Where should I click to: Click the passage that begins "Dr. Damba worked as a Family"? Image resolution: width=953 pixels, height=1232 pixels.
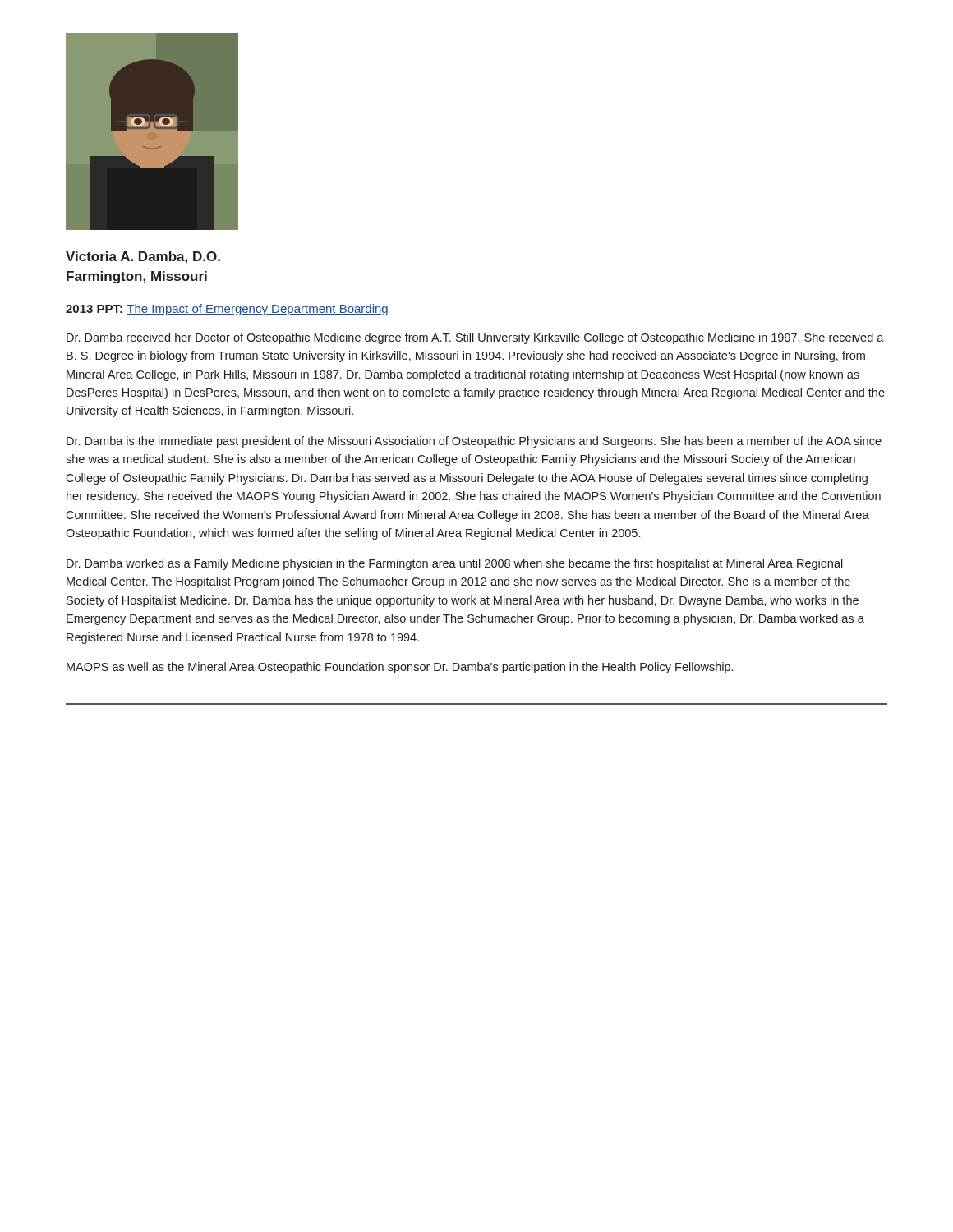pyautogui.click(x=465, y=600)
